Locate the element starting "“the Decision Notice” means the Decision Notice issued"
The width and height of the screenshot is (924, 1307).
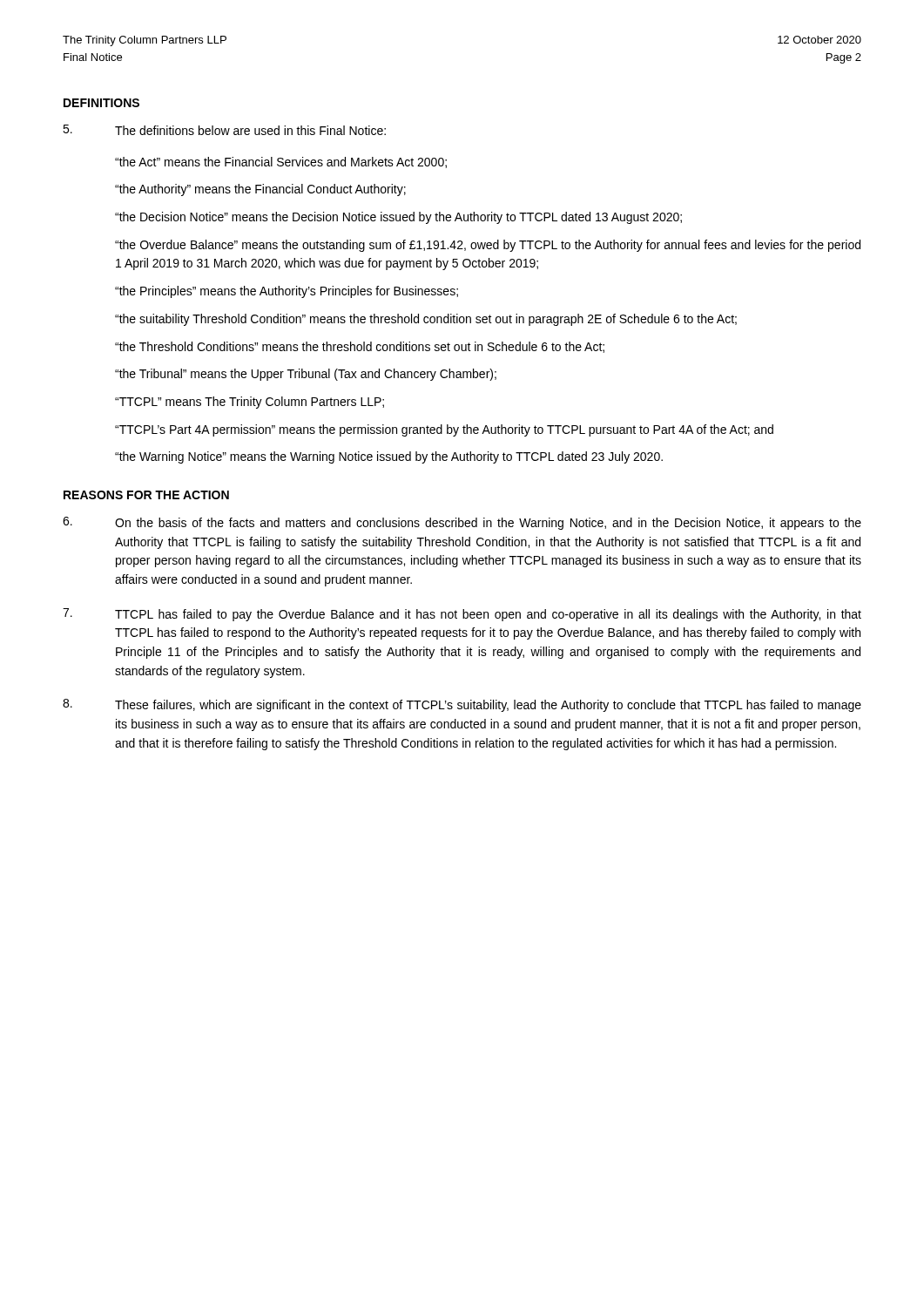pos(399,217)
